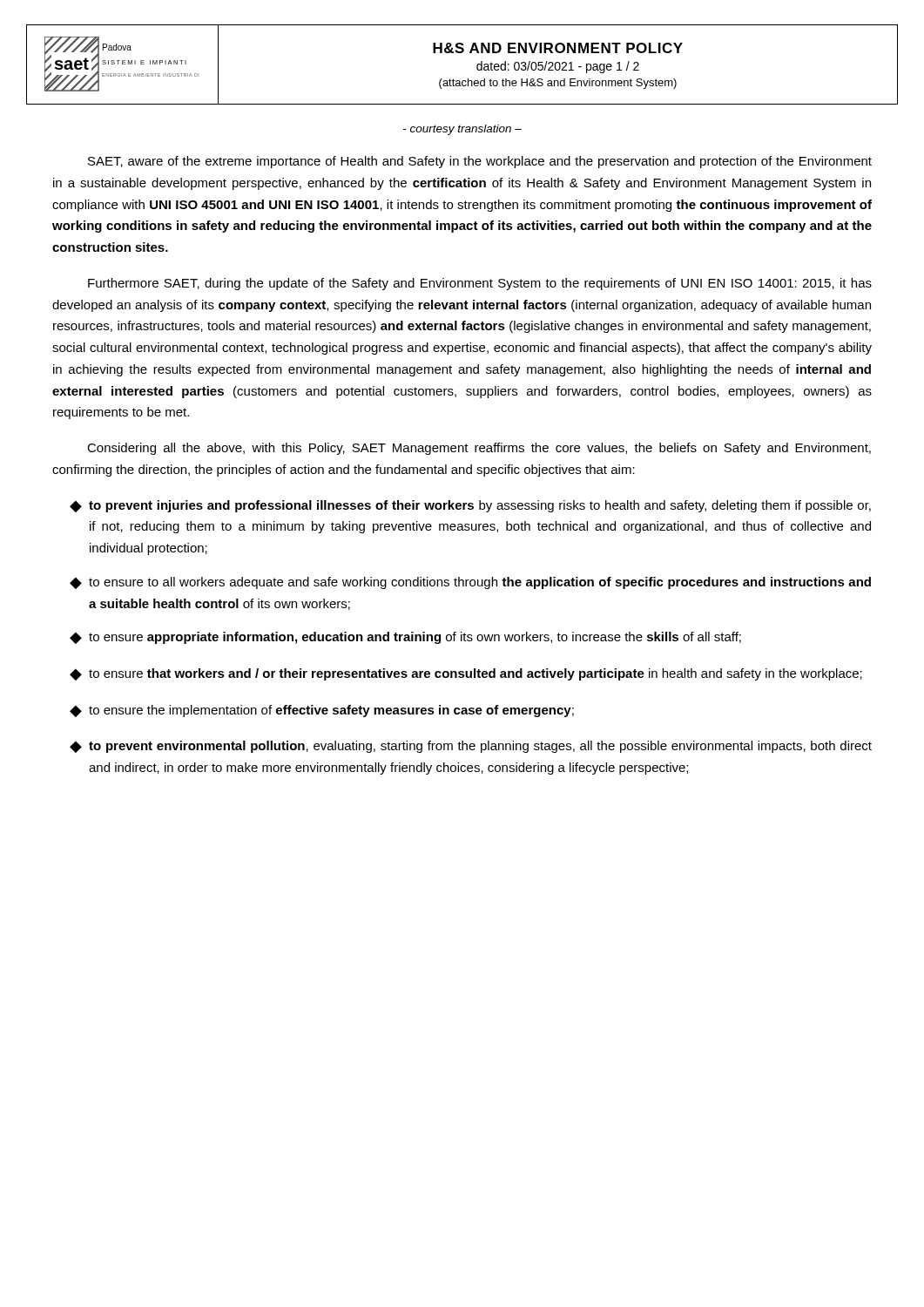Locate the region starting "◆ to ensure appropriate"
This screenshot has width=924, height=1307.
click(471, 639)
